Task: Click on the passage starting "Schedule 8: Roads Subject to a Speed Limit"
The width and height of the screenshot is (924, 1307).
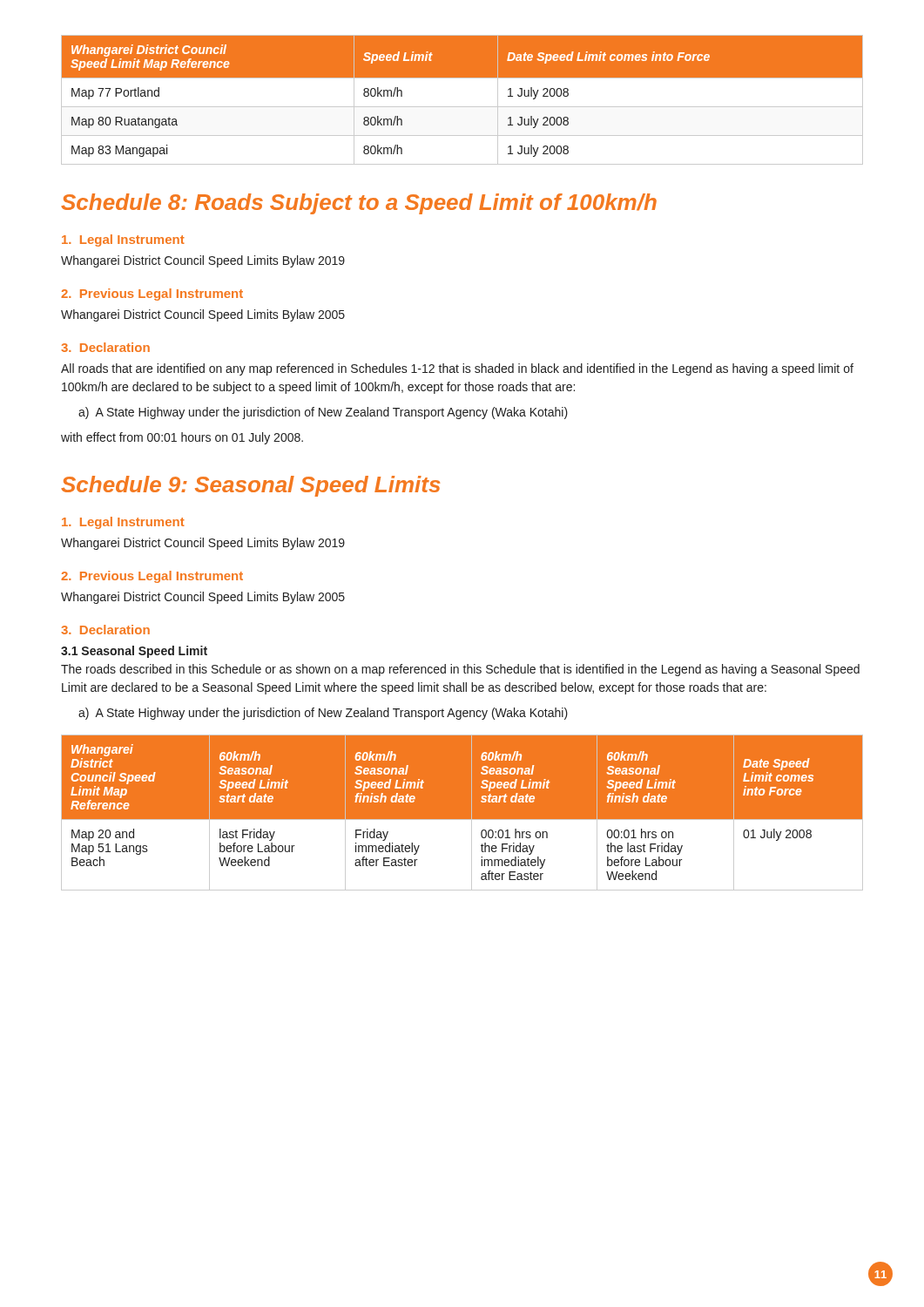Action: [359, 202]
